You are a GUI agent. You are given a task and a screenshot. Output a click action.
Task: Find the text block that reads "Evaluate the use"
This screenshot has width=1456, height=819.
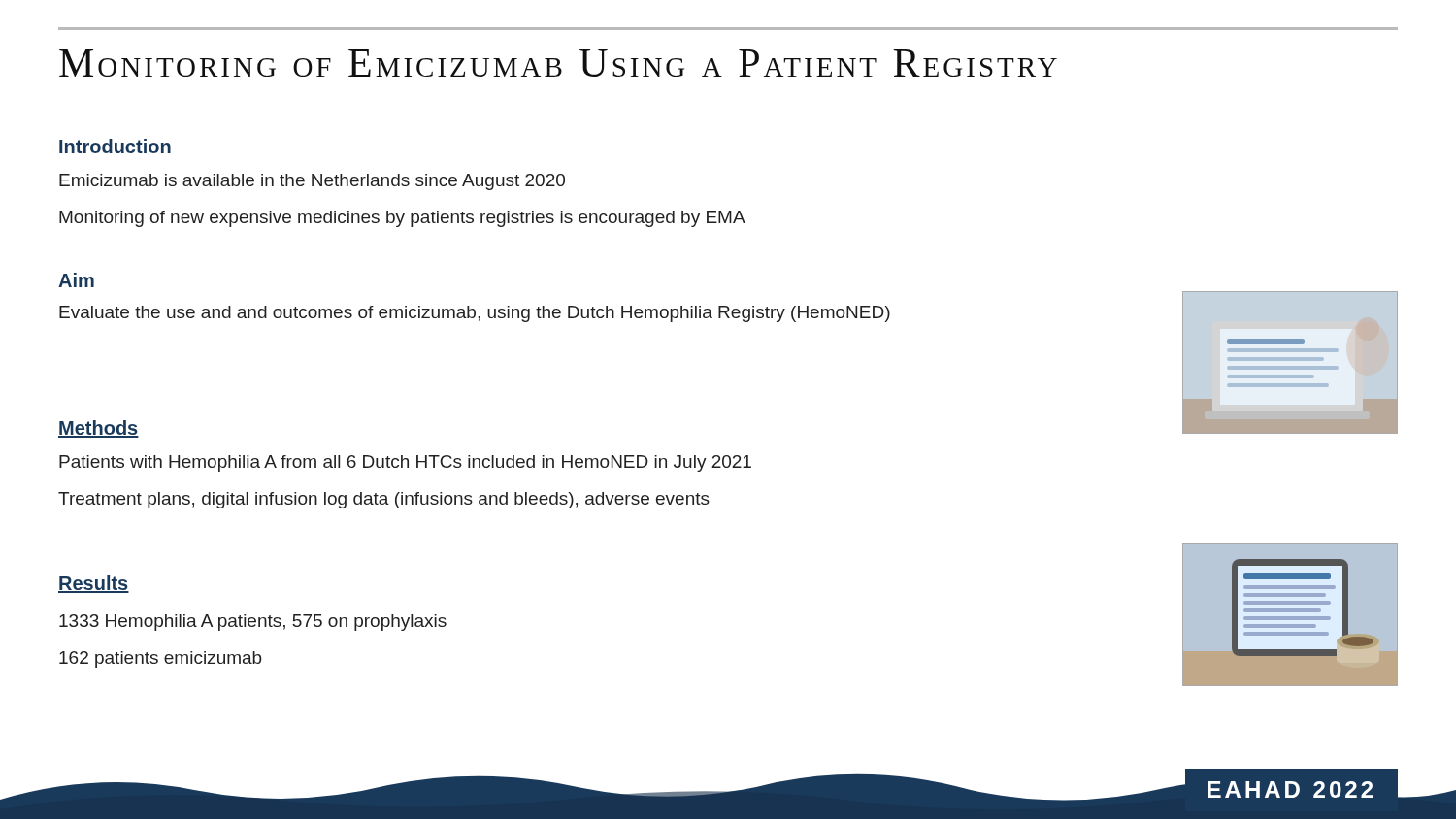click(x=597, y=313)
